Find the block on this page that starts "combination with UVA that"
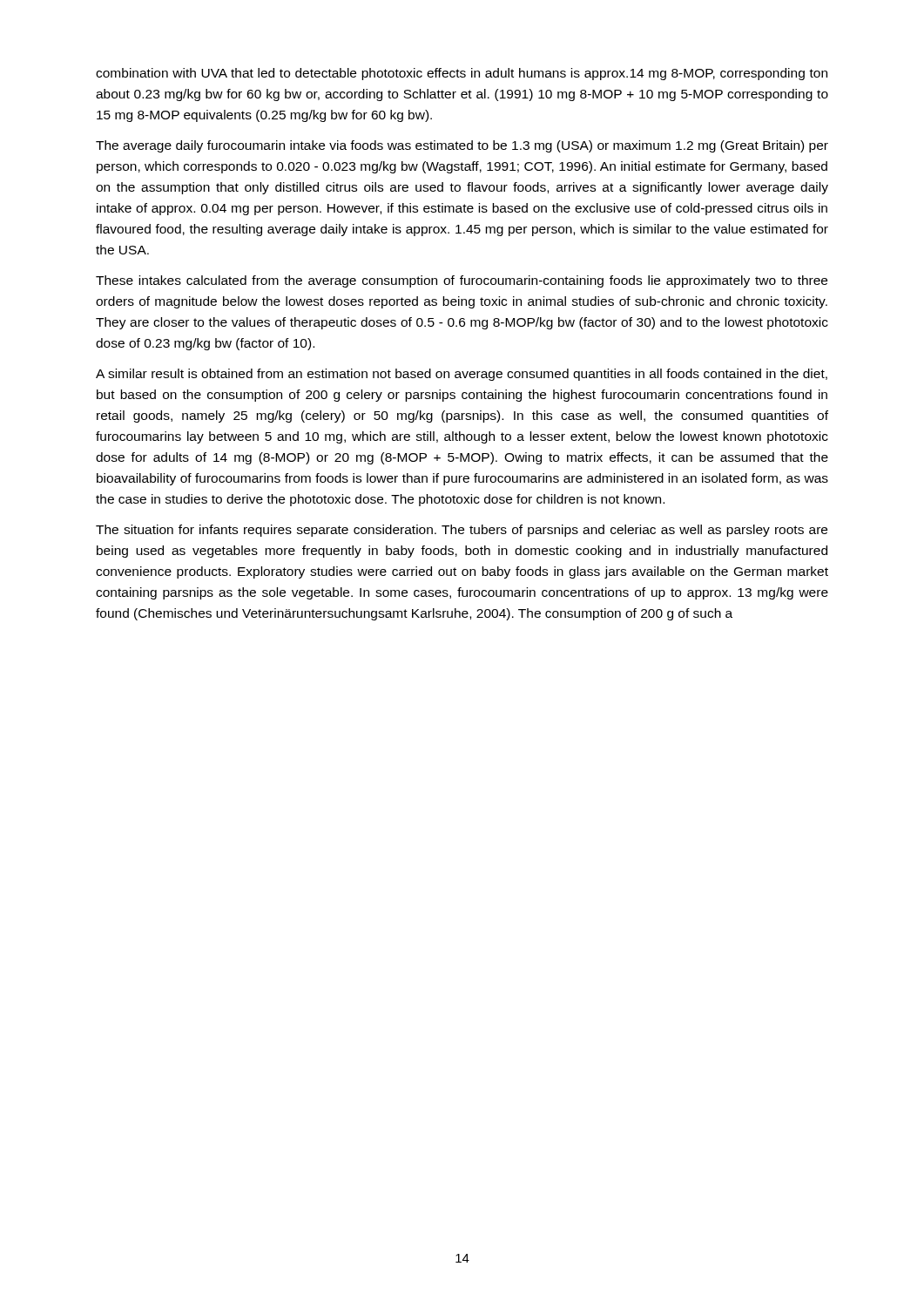This screenshot has width=924, height=1307. point(462,94)
